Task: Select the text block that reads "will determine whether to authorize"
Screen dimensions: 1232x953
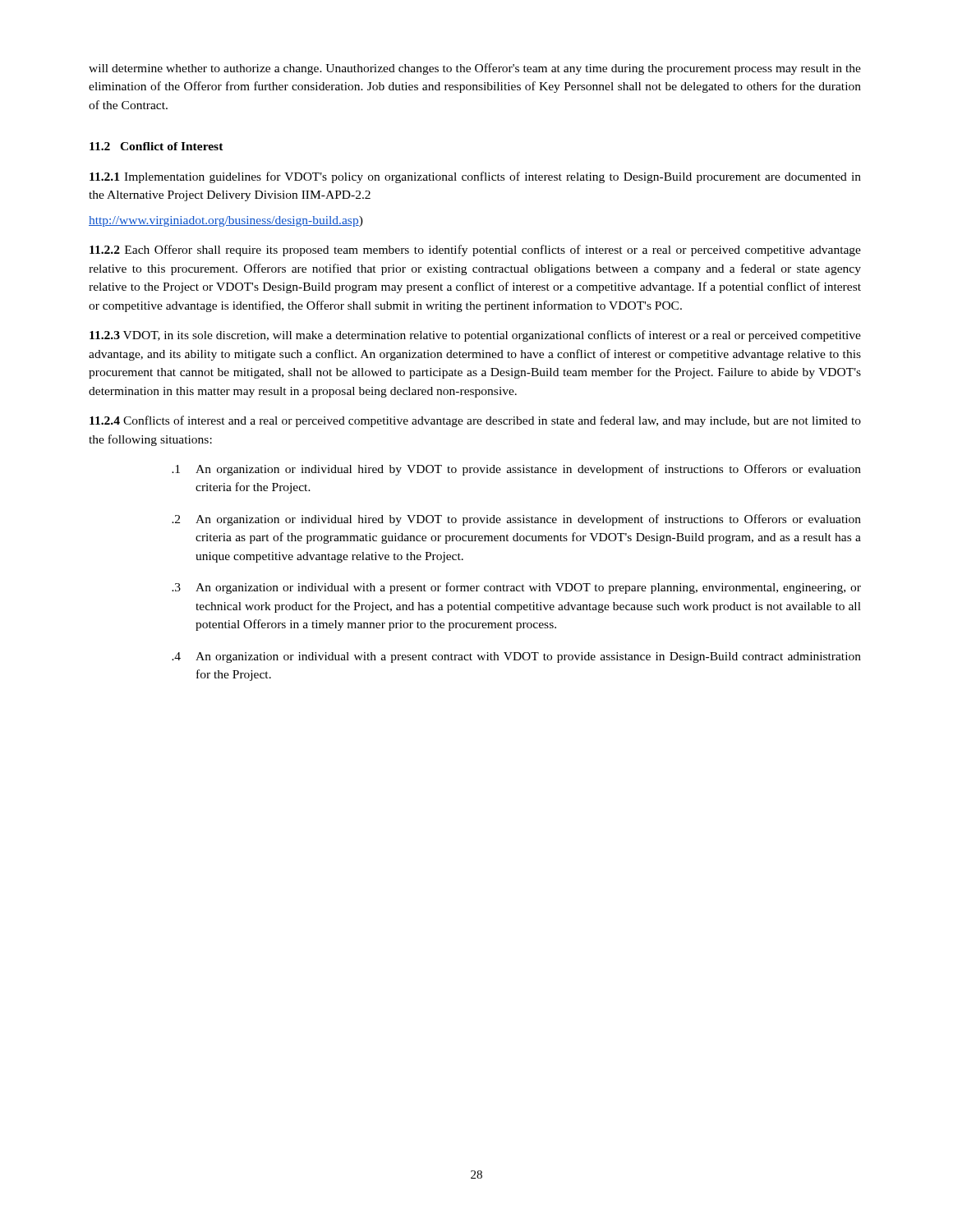Action: pos(475,86)
